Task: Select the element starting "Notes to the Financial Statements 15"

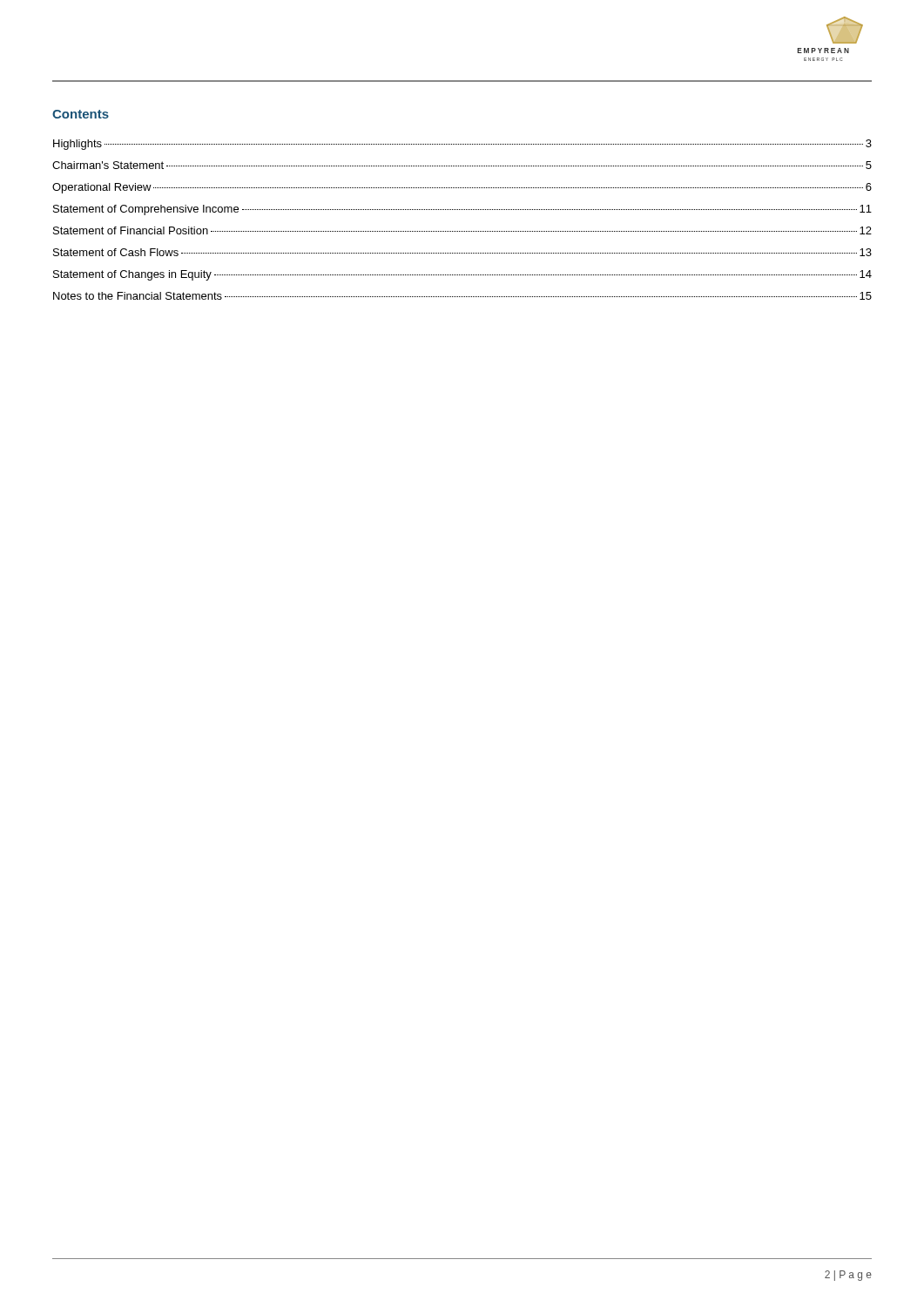Action: coord(462,296)
